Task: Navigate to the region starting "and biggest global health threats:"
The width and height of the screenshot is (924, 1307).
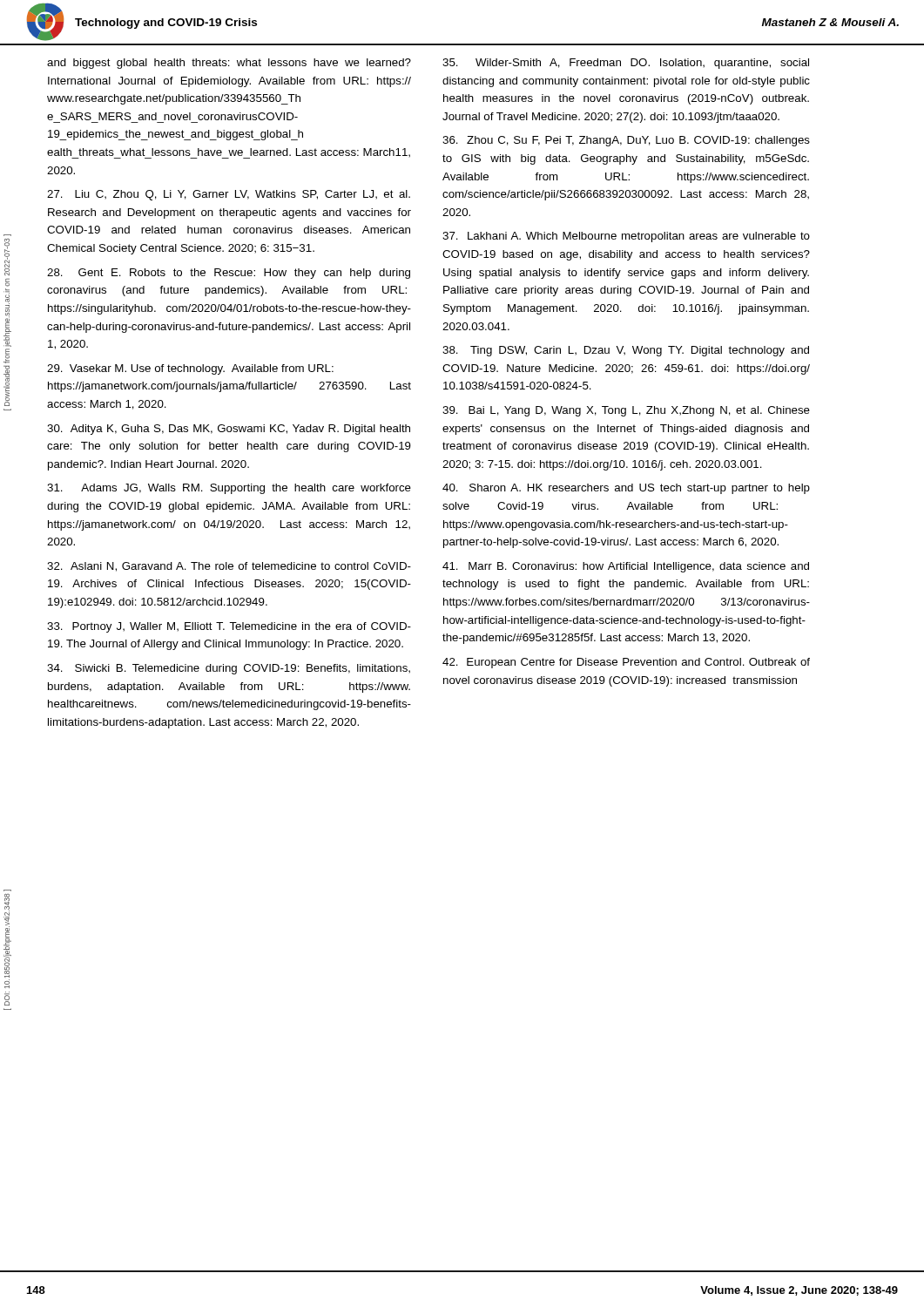Action: 229,116
